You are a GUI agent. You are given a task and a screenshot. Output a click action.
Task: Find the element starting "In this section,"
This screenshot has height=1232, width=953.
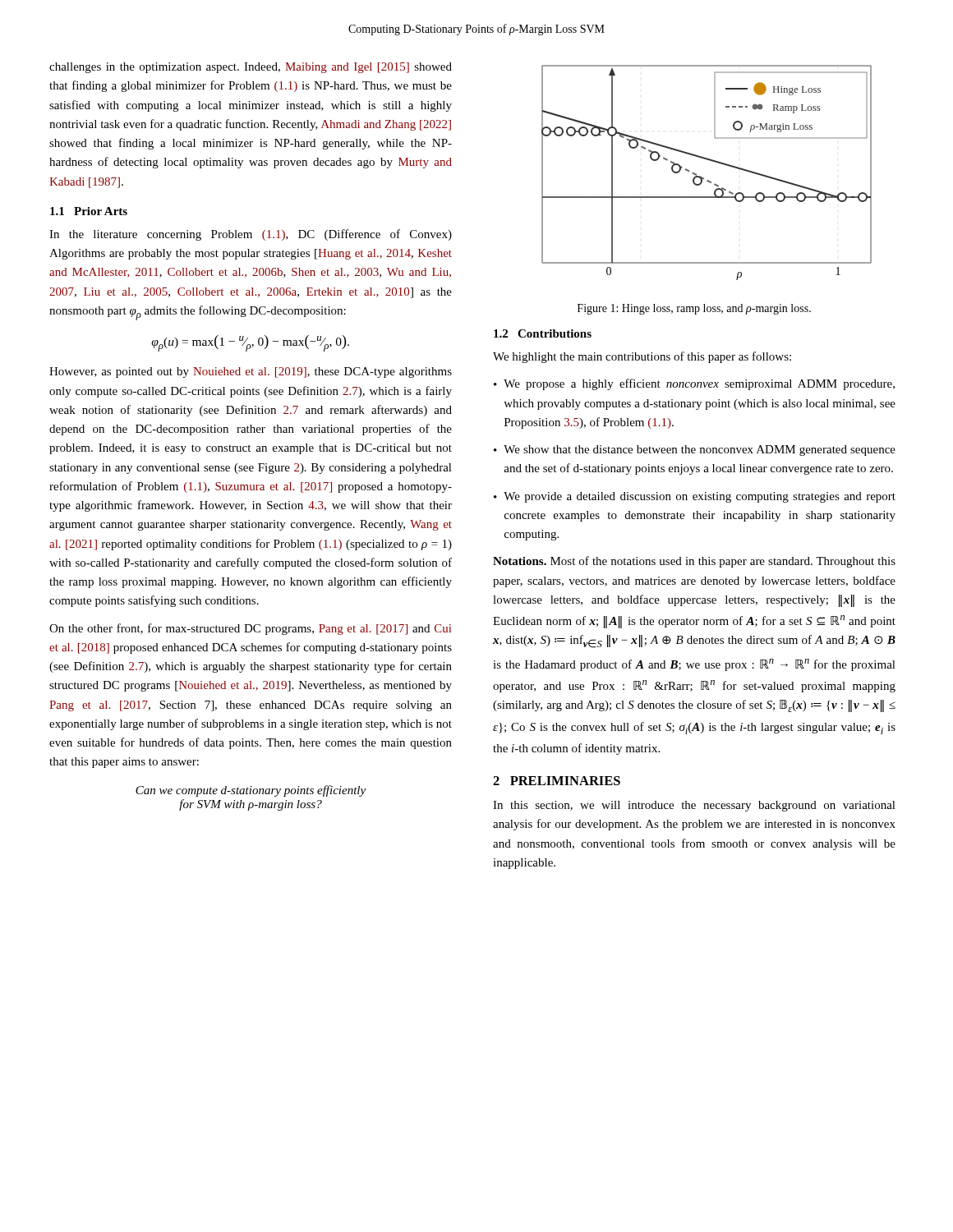(x=694, y=834)
